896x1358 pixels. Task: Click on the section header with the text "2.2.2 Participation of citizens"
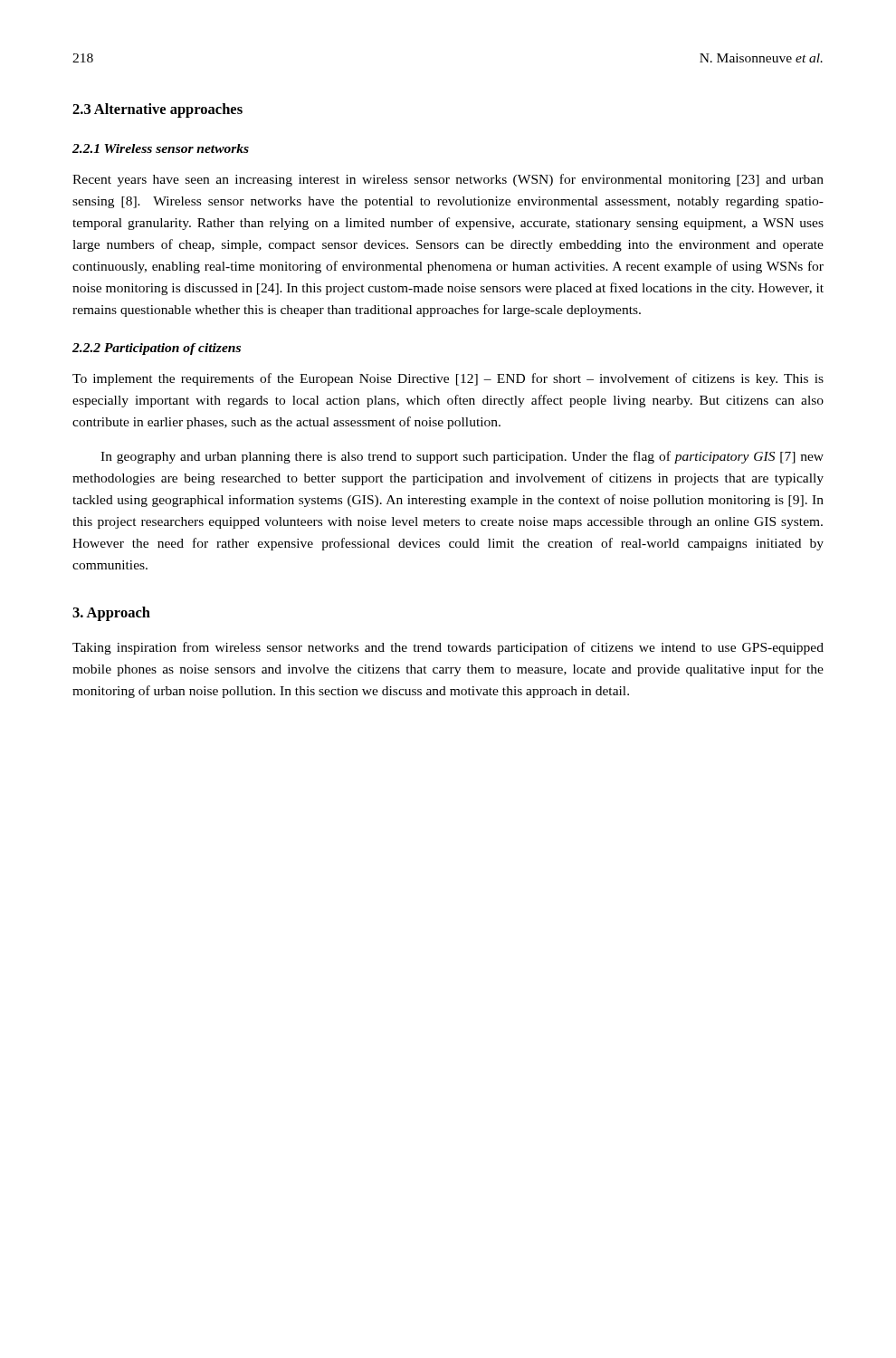(x=157, y=347)
